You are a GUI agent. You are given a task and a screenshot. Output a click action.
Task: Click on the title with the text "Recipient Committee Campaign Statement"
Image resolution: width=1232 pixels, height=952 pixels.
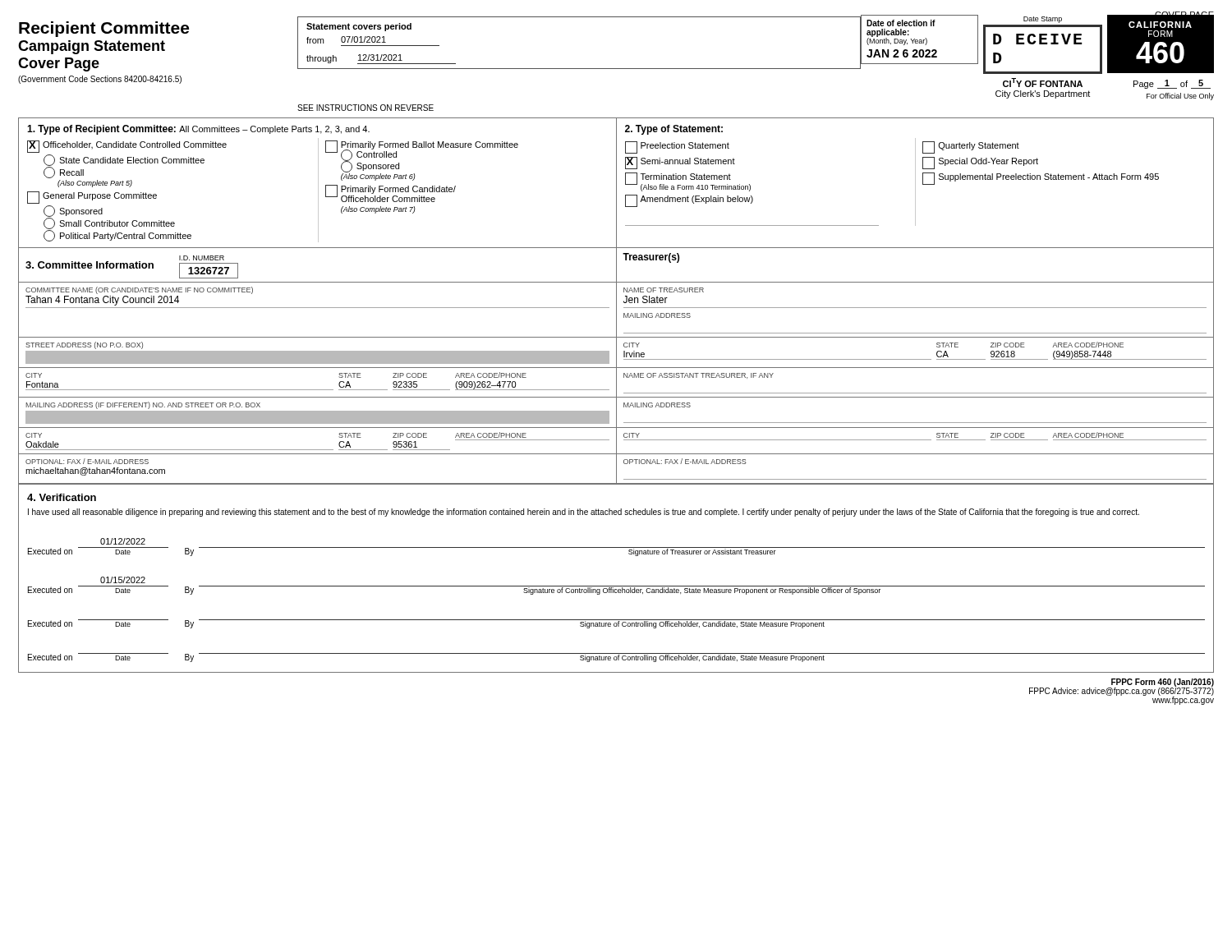tap(154, 51)
